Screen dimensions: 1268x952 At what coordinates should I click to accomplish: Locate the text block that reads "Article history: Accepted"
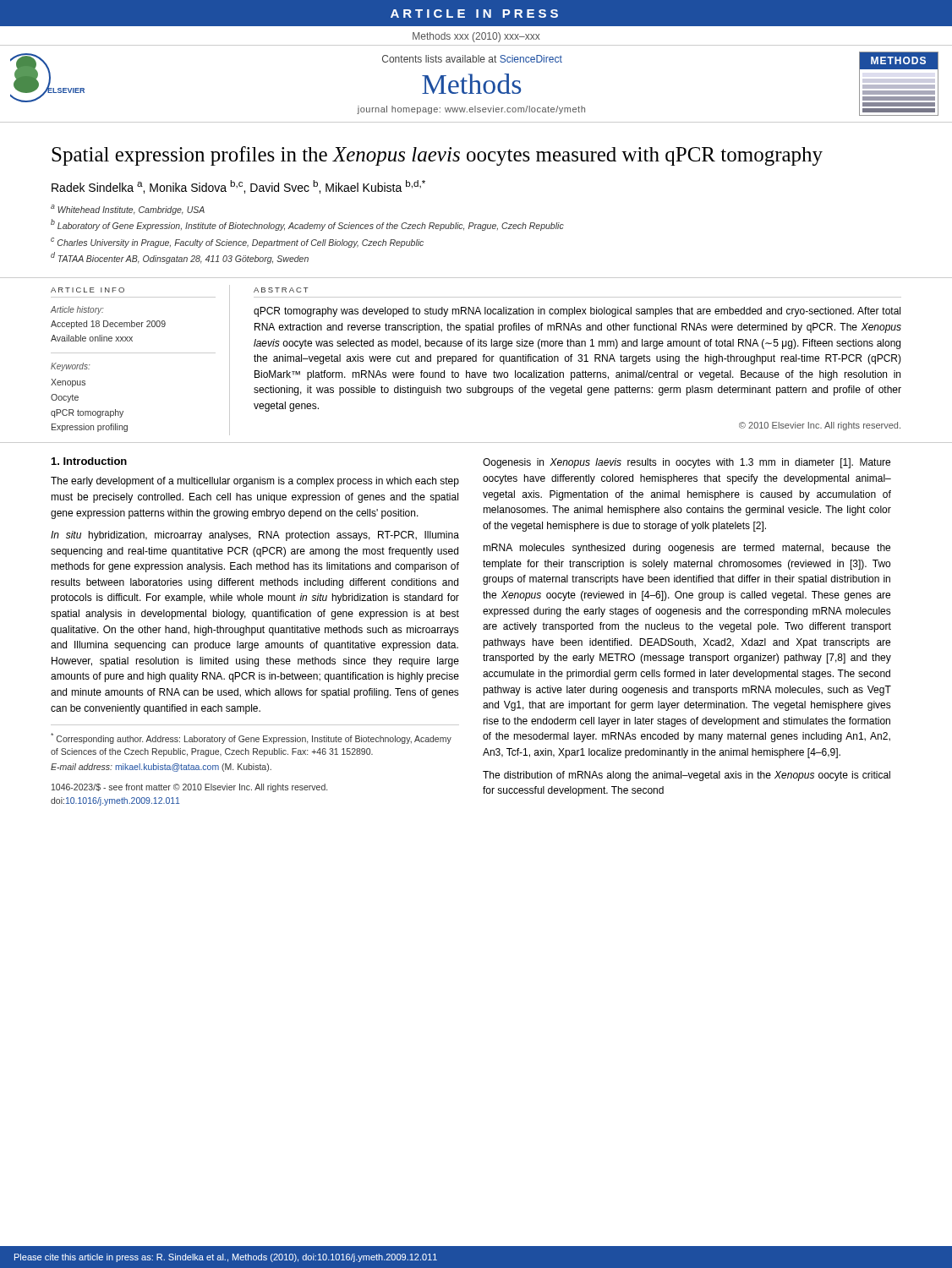(x=133, y=325)
